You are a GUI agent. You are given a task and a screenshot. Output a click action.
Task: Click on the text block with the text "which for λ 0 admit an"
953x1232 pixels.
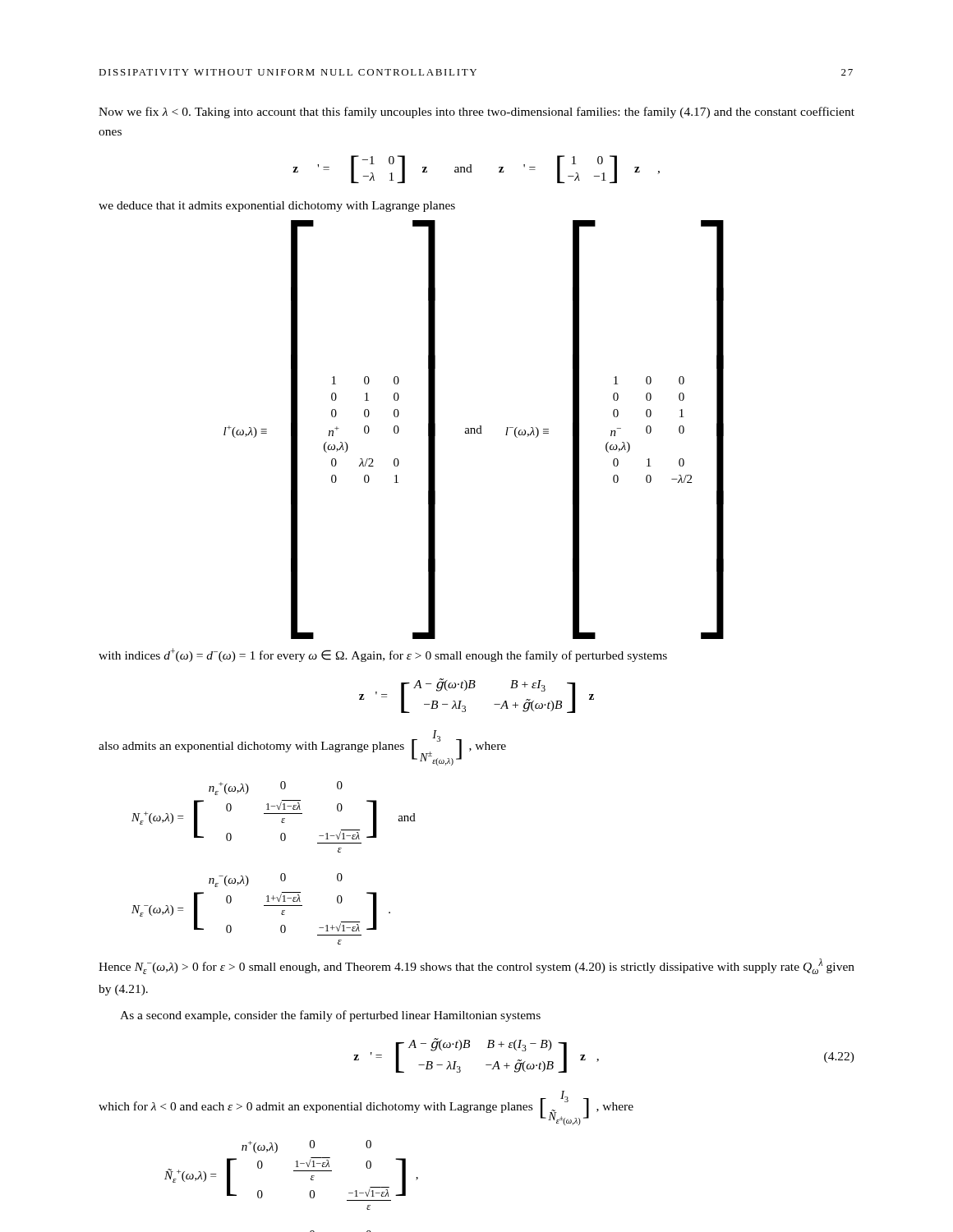pos(366,1107)
